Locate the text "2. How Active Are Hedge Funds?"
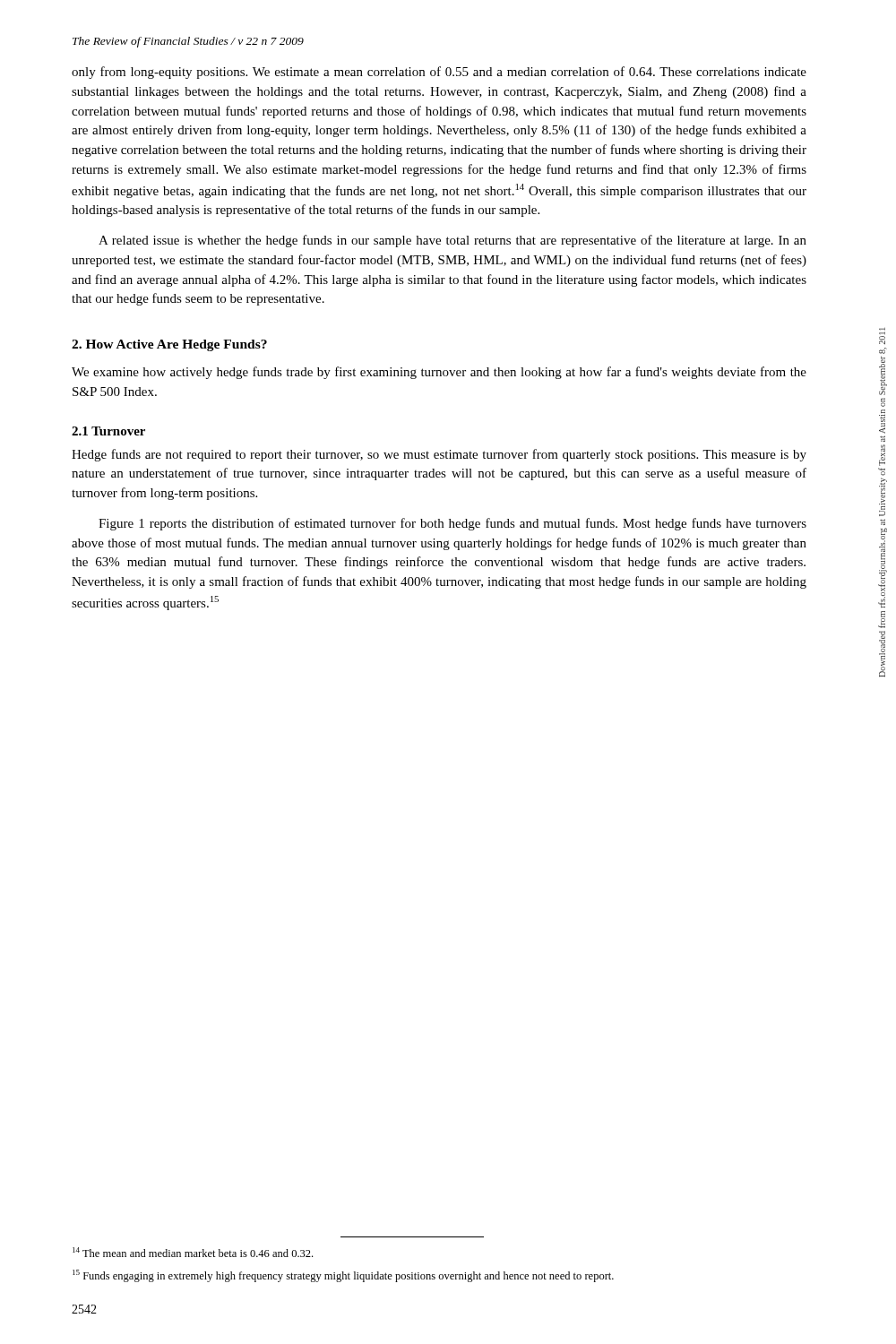 click(170, 344)
